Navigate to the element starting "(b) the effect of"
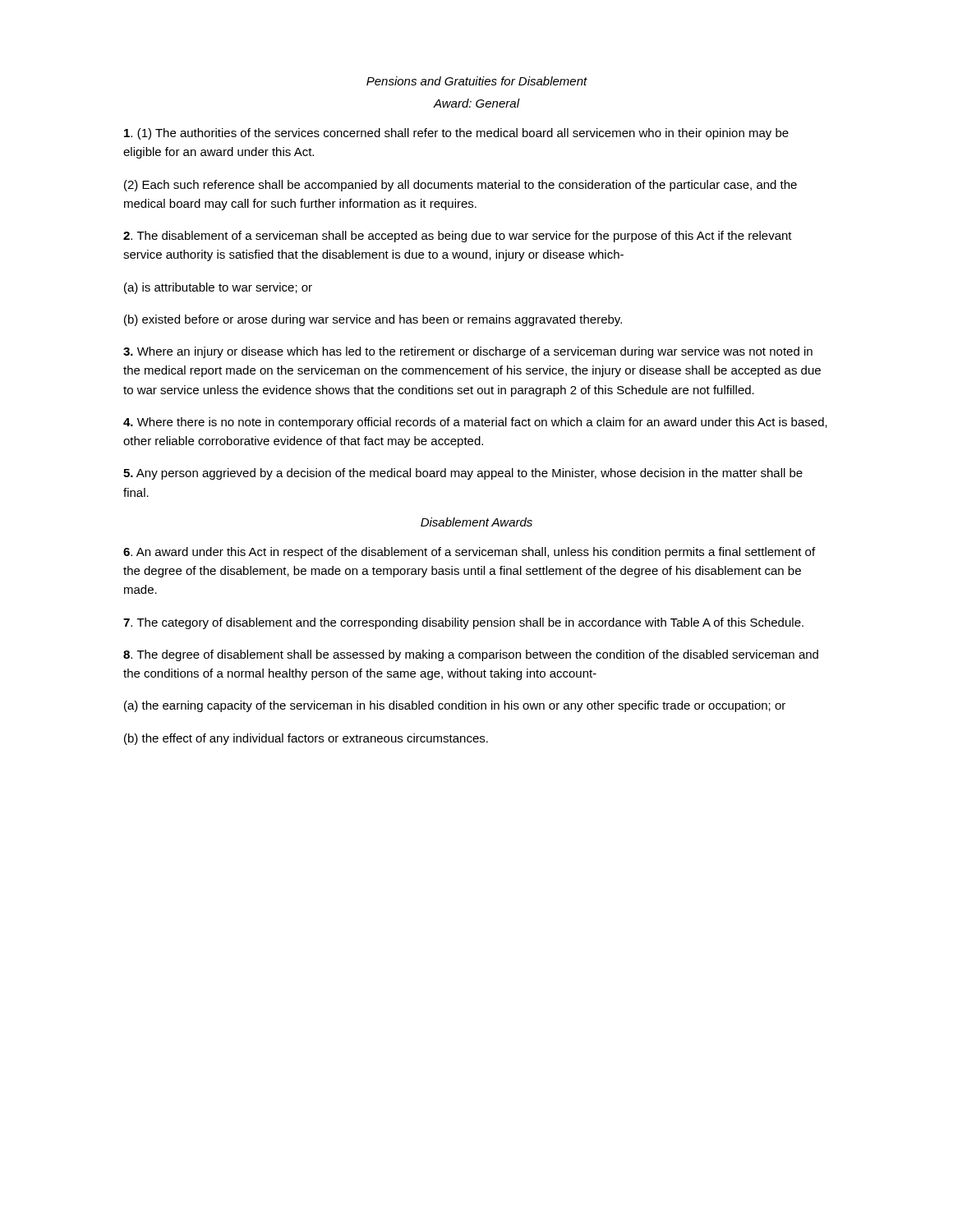The image size is (953, 1232). pyautogui.click(x=306, y=738)
